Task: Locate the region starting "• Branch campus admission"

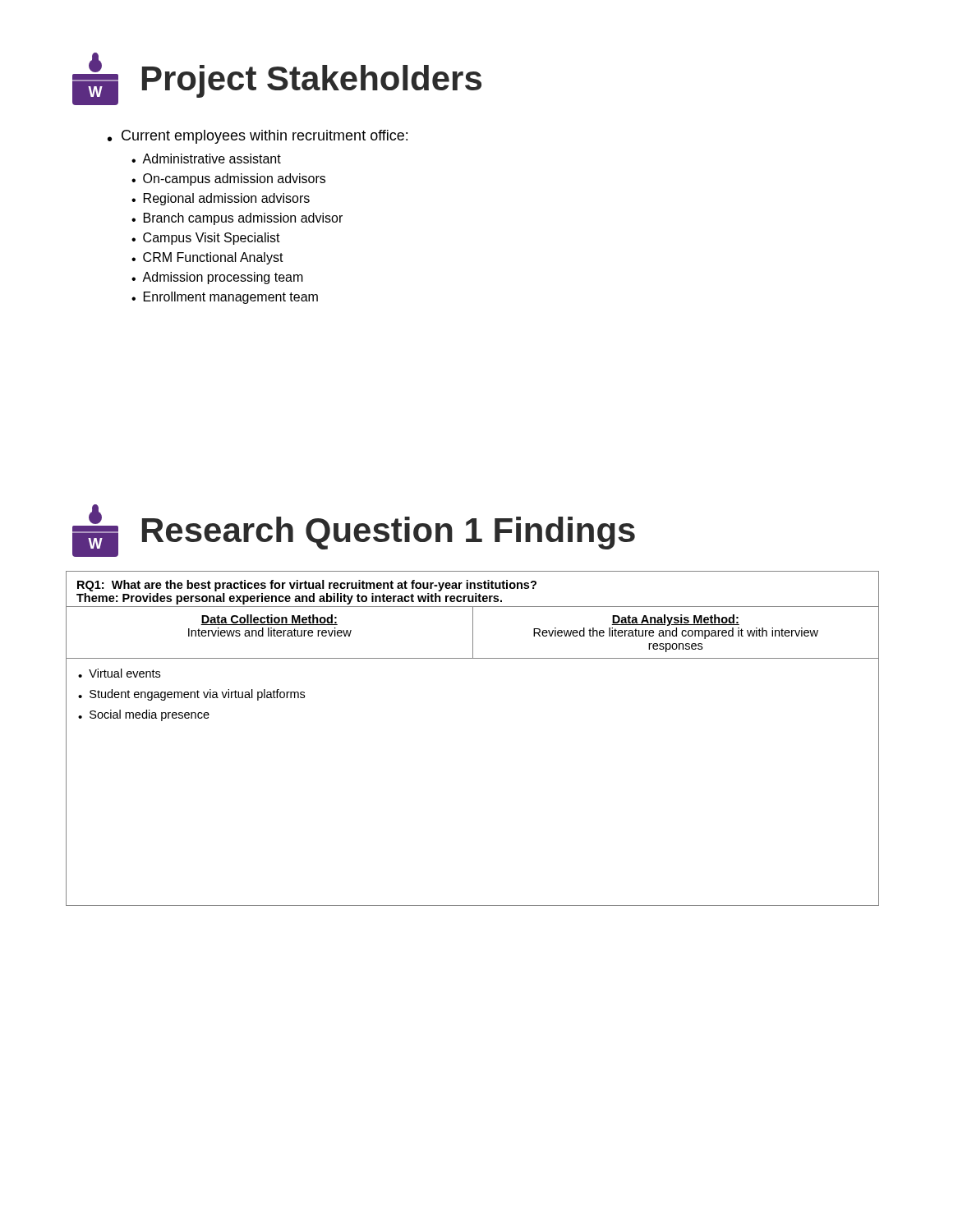Action: point(237,219)
